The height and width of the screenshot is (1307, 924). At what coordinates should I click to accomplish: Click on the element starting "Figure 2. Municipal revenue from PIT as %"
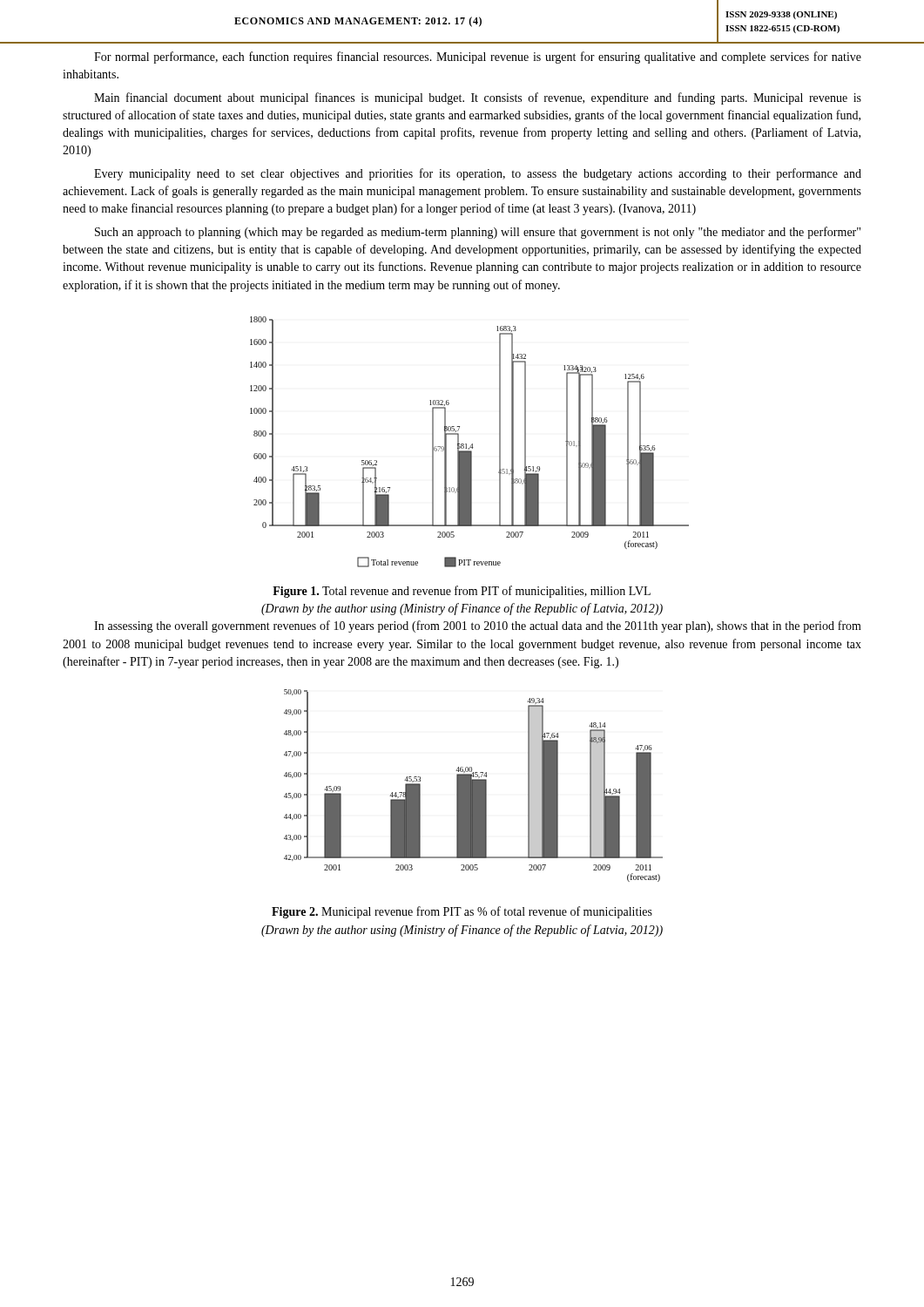(x=462, y=922)
